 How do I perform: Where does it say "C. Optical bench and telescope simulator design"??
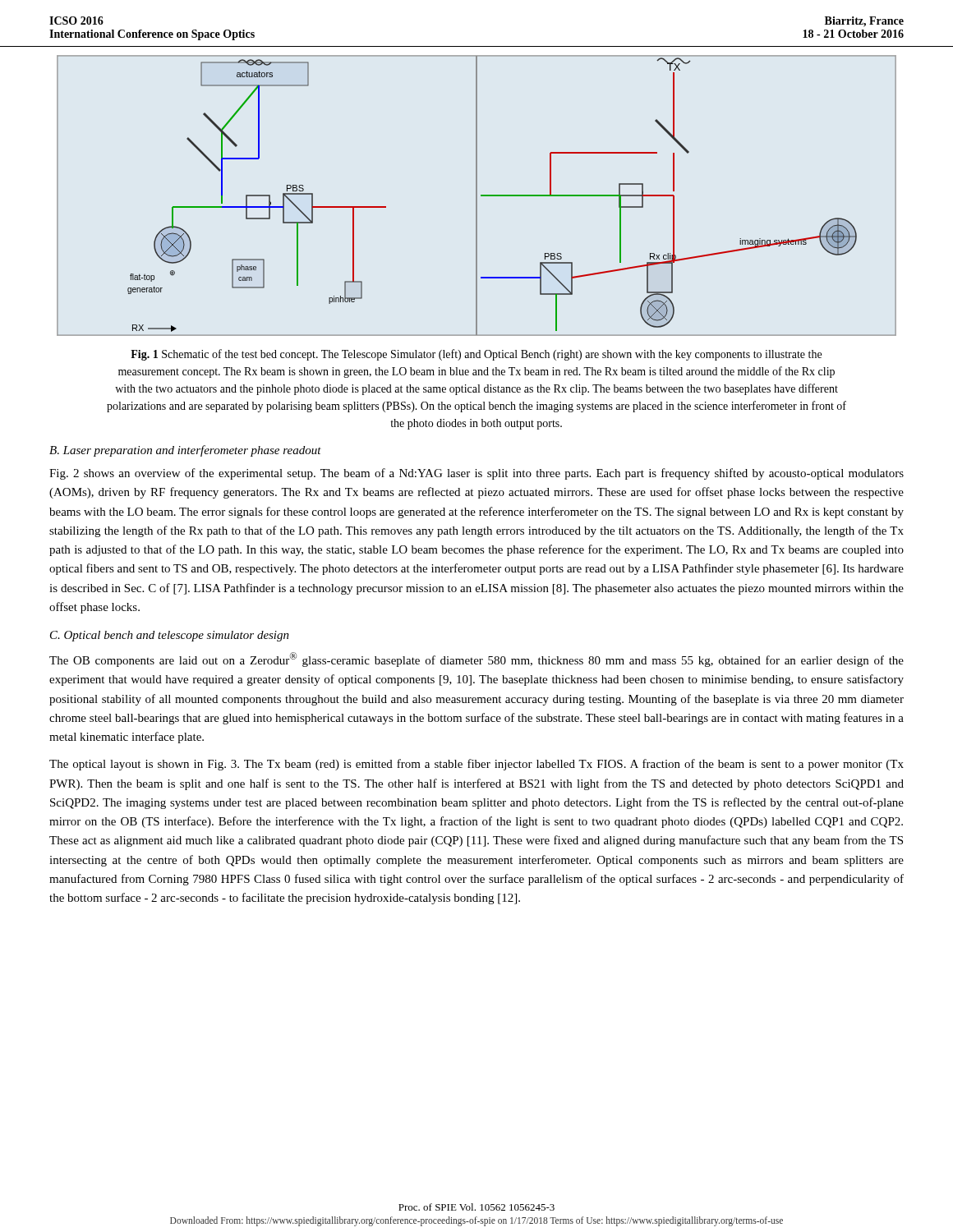[169, 635]
